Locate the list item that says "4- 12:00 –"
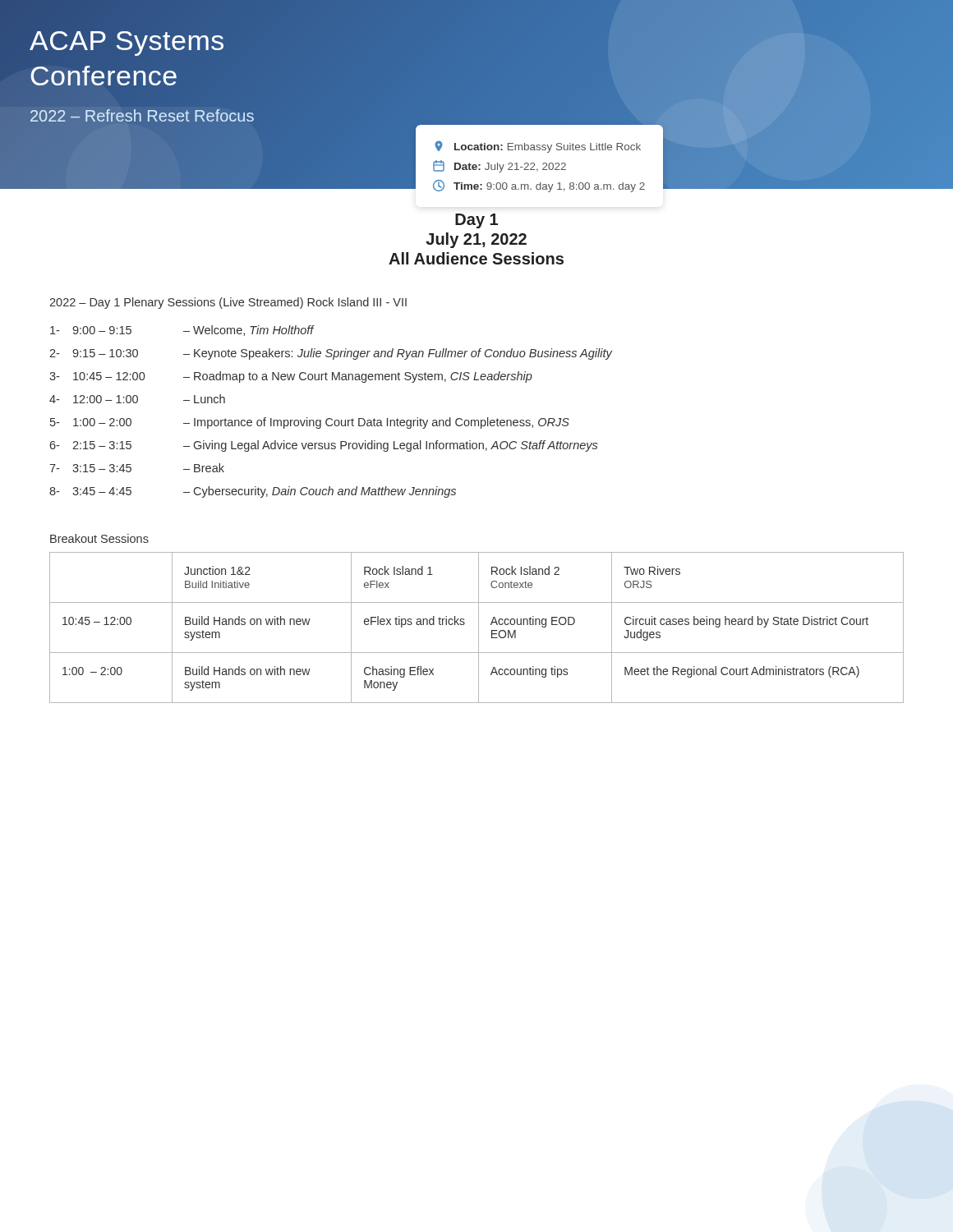The width and height of the screenshot is (953, 1232). 137,400
